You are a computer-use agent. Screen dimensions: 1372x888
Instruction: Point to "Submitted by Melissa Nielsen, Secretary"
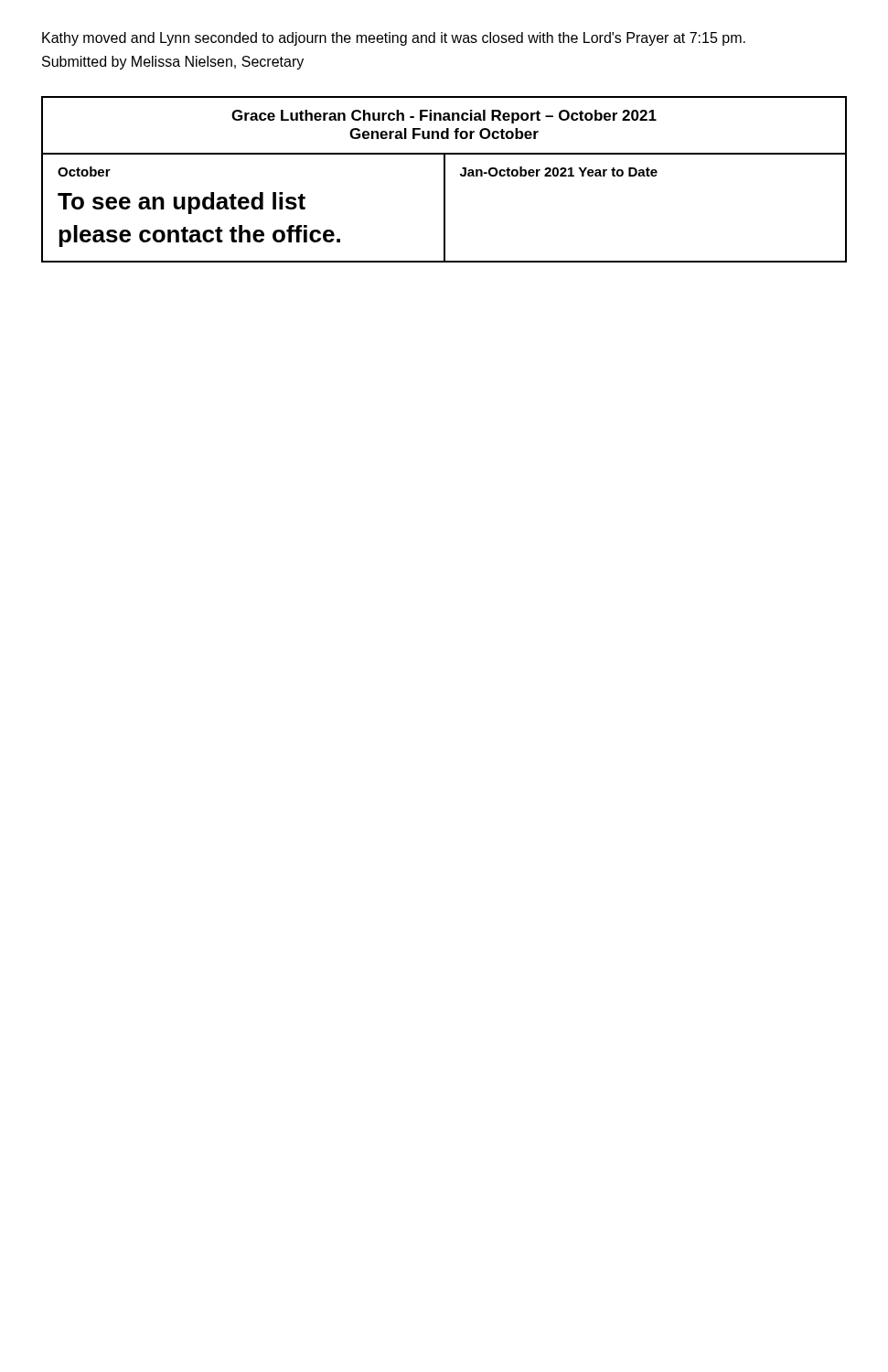click(172, 62)
